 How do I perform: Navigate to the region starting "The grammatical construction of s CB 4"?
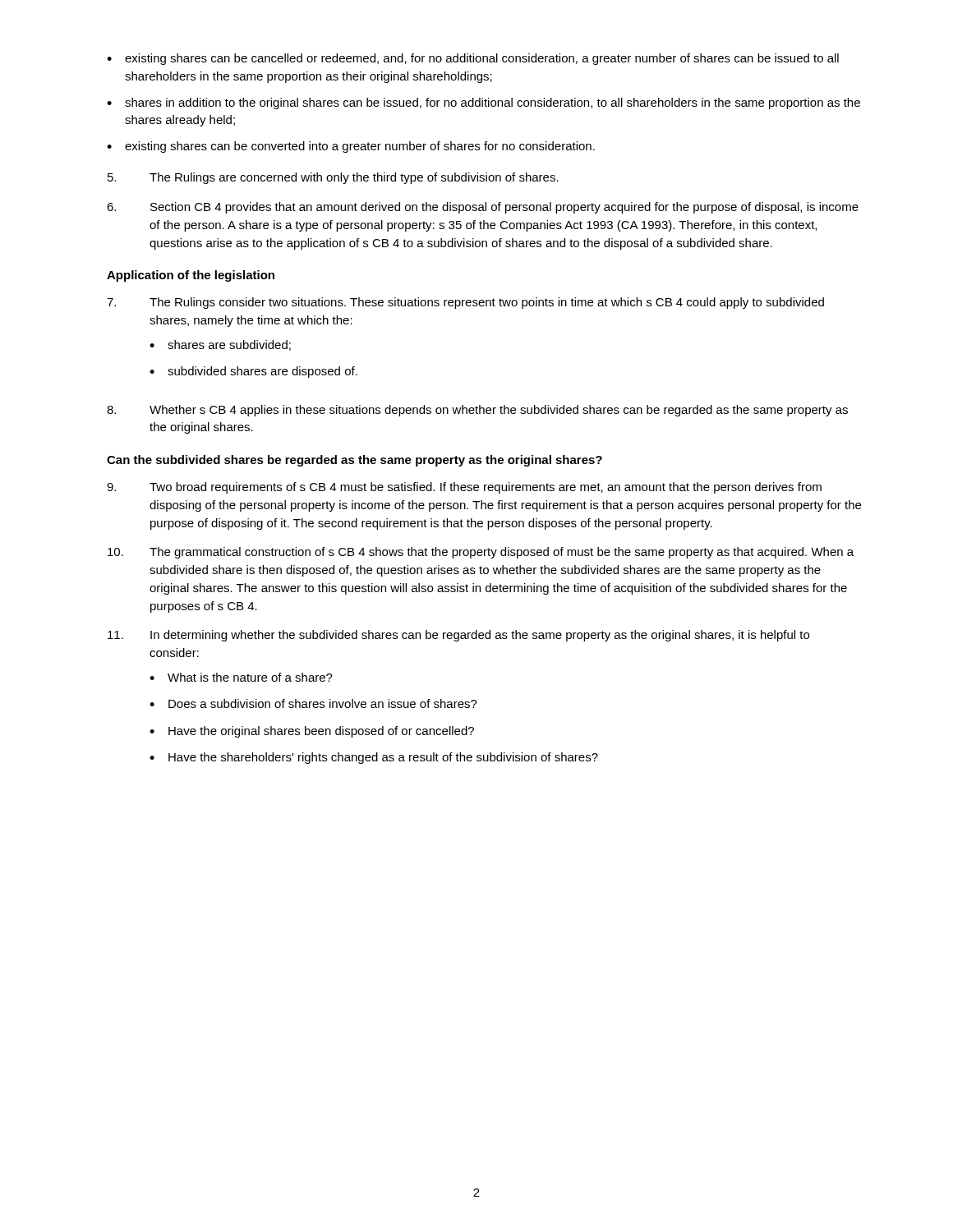point(485,579)
